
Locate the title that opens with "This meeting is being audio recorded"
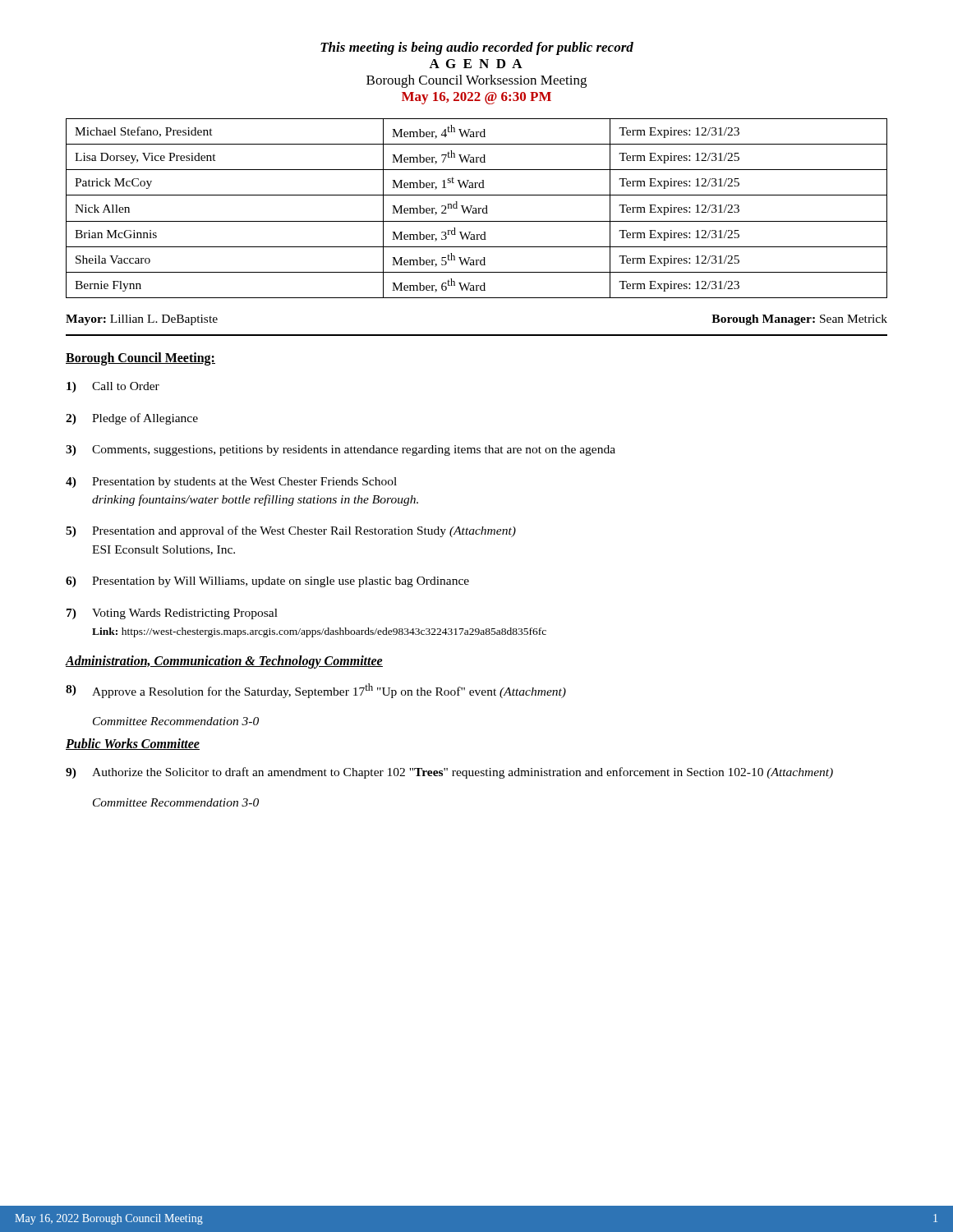point(476,72)
